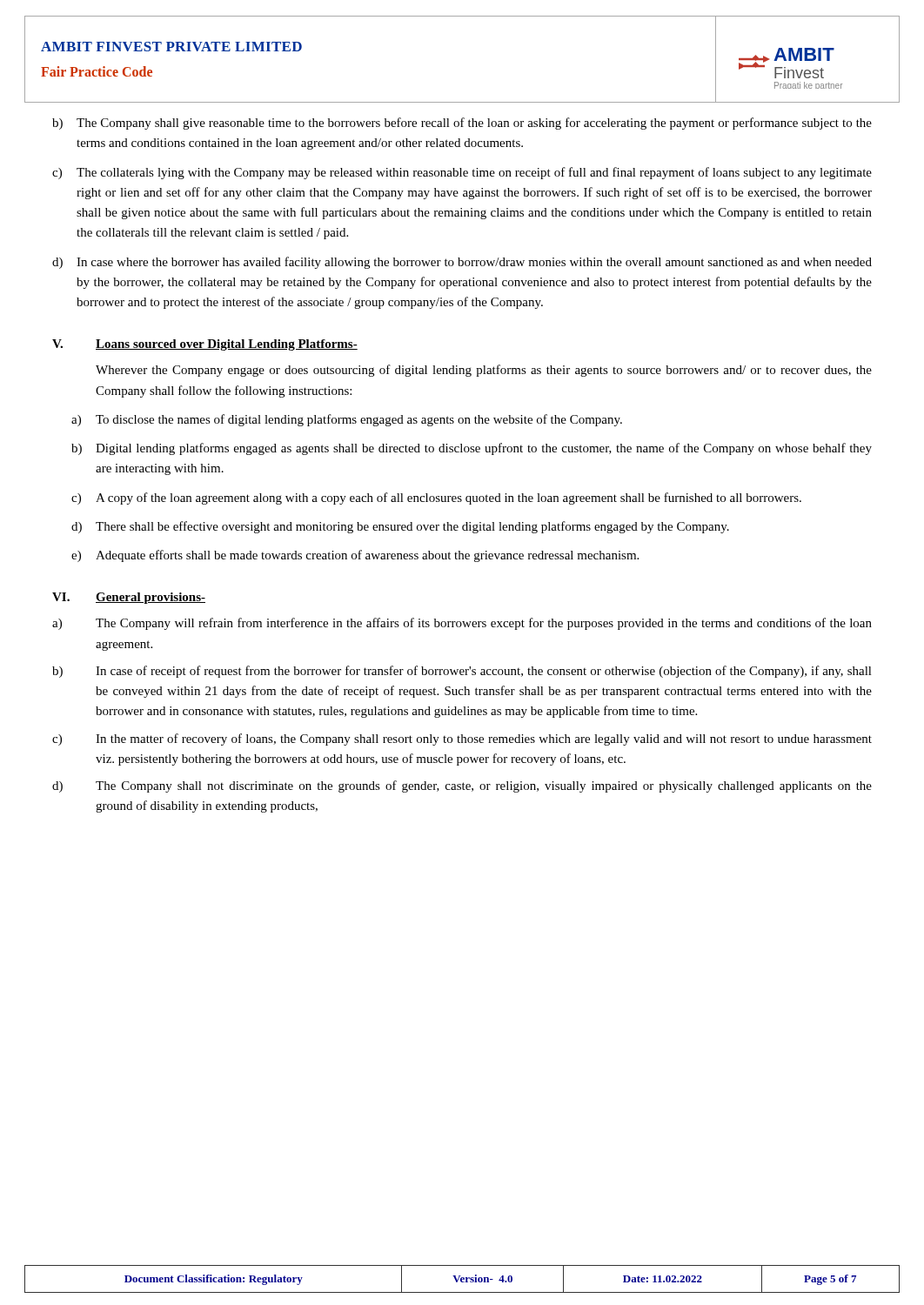Where is the passage that starts "c) A copy of the loan agreement along"?

472,498
